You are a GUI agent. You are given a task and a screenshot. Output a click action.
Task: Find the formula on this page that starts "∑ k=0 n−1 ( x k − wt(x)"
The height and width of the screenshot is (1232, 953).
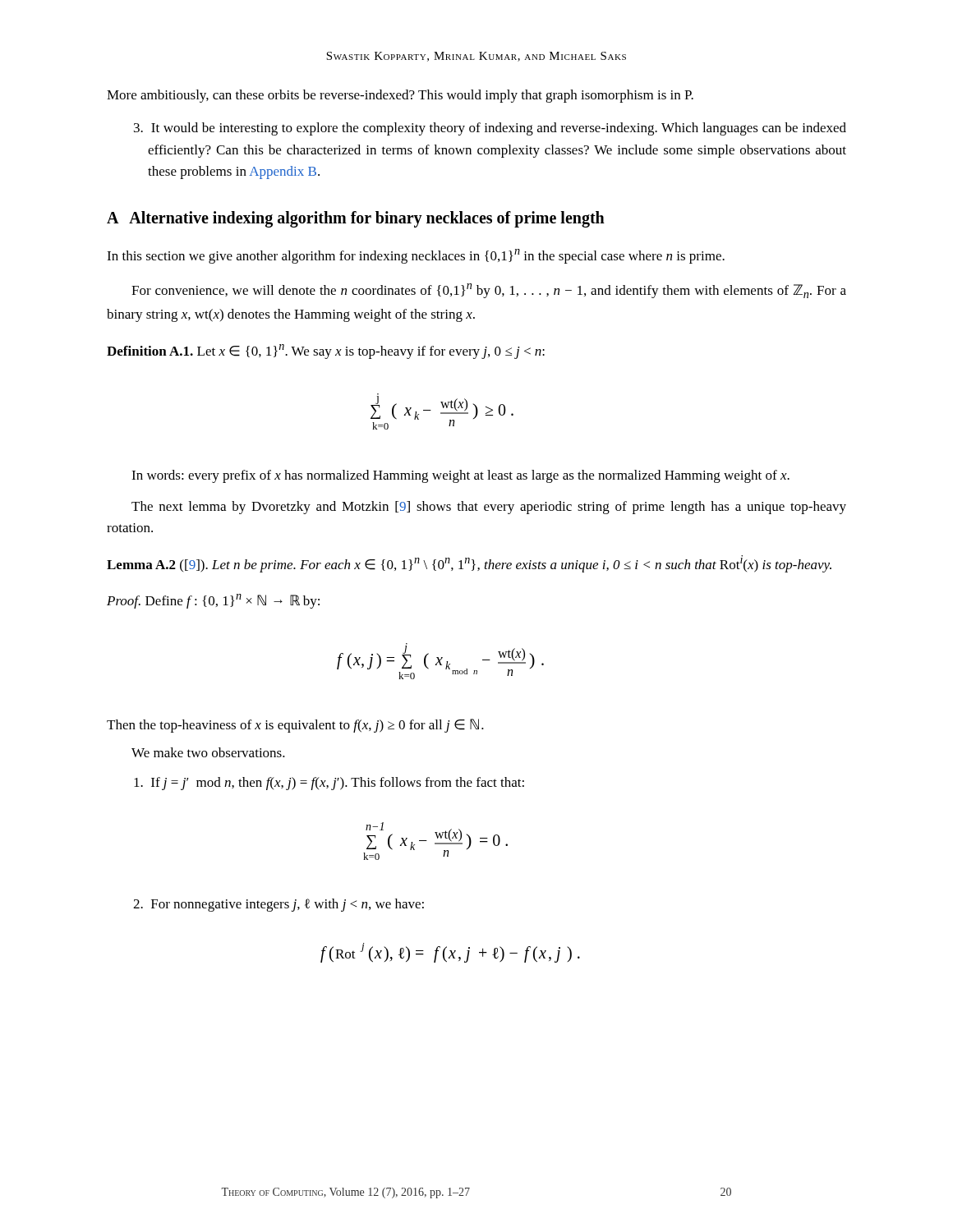(475, 842)
